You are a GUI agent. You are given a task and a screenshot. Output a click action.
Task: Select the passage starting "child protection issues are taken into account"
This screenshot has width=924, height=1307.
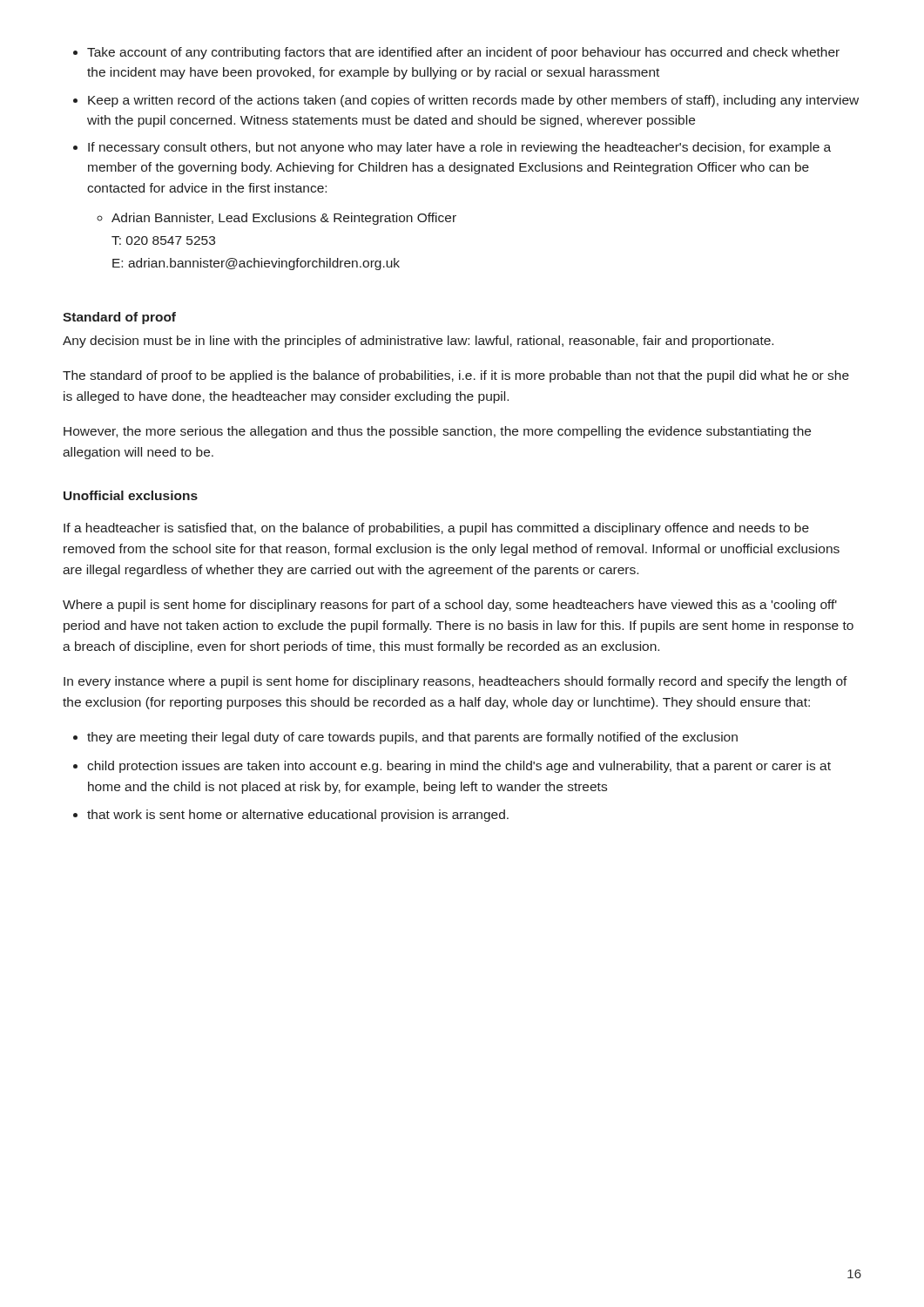pos(474,776)
